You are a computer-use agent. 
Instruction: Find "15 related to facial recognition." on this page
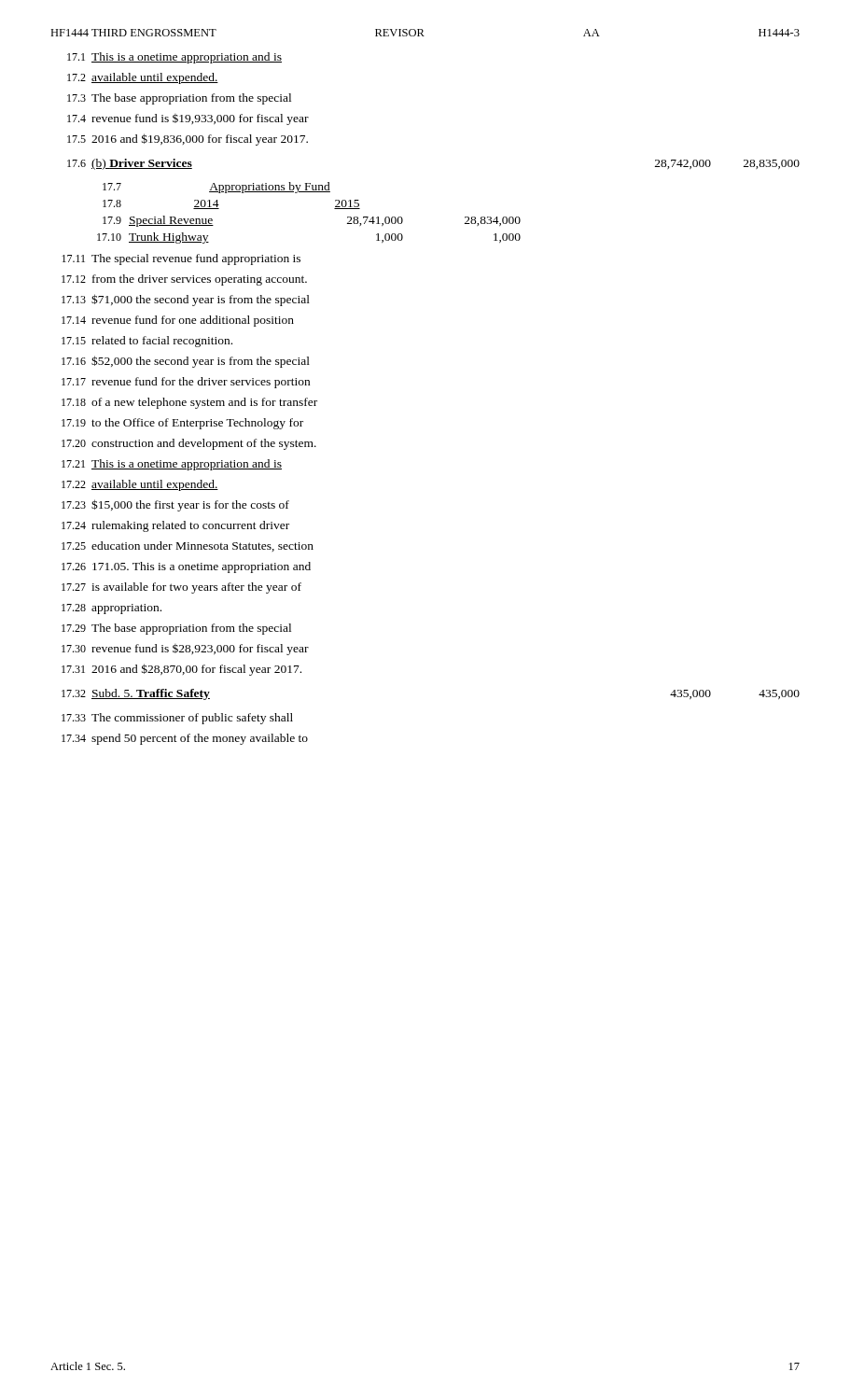147,342
